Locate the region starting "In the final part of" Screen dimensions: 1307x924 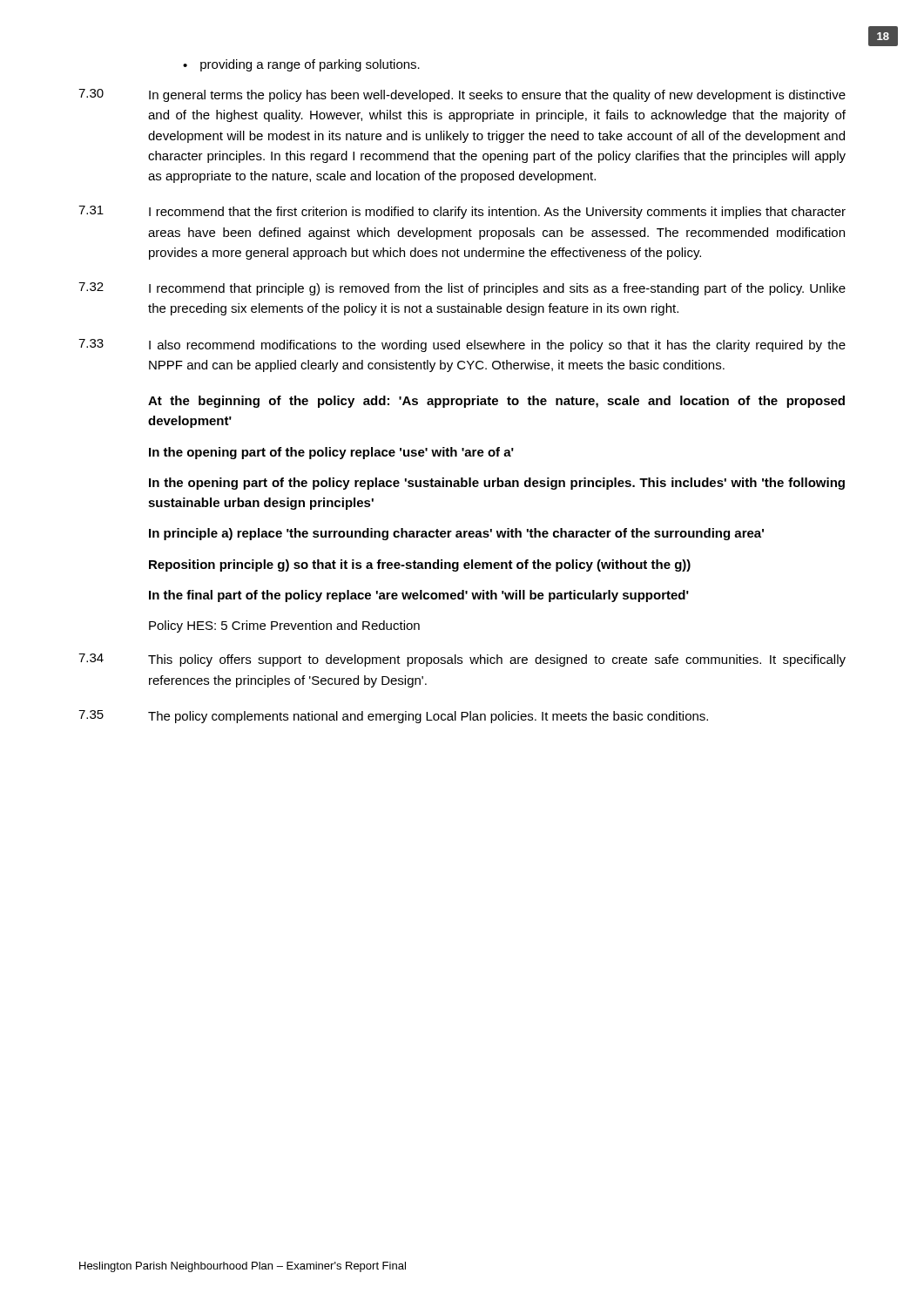[x=418, y=594]
